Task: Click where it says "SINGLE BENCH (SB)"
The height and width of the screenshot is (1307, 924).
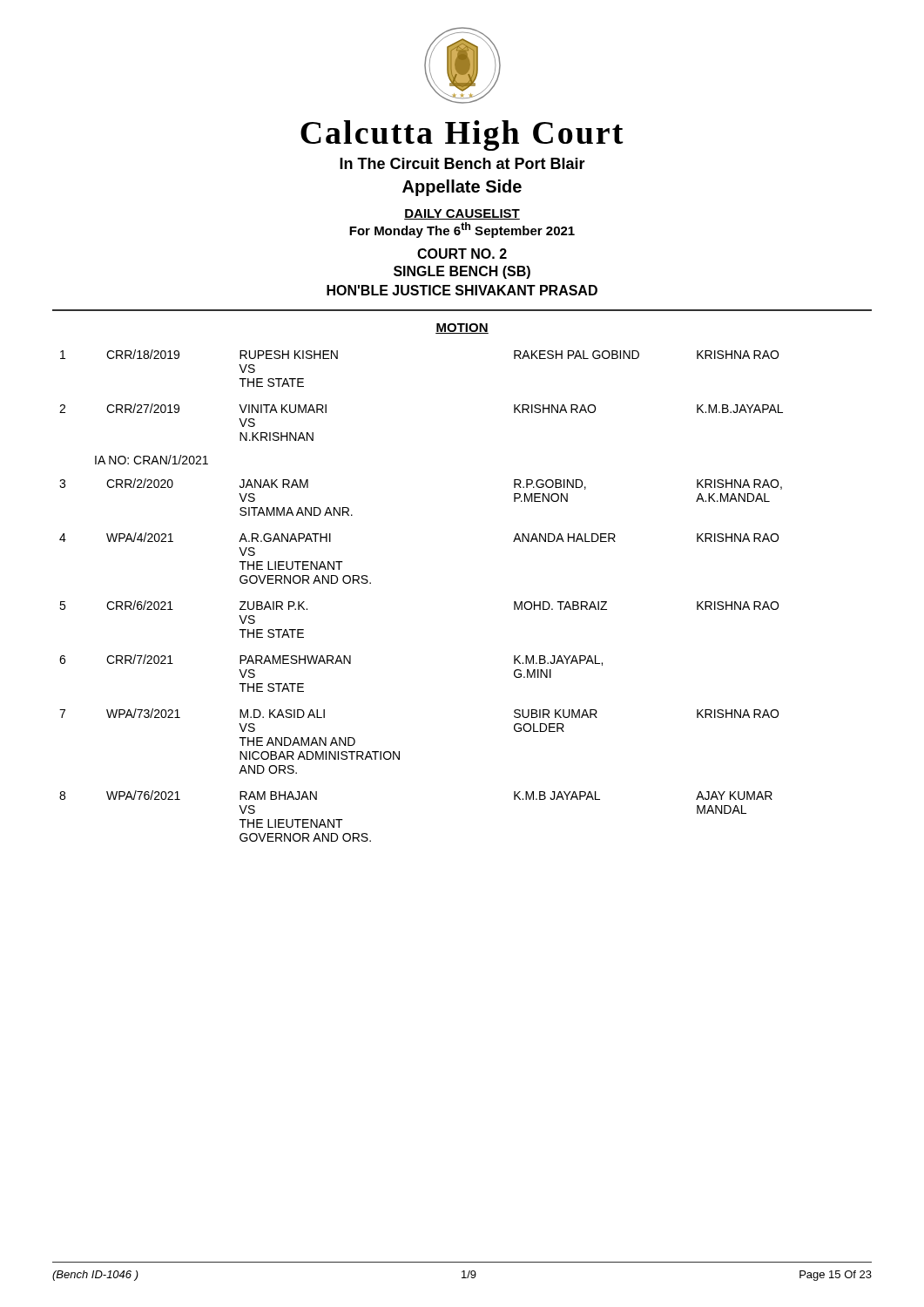Action: tap(462, 271)
